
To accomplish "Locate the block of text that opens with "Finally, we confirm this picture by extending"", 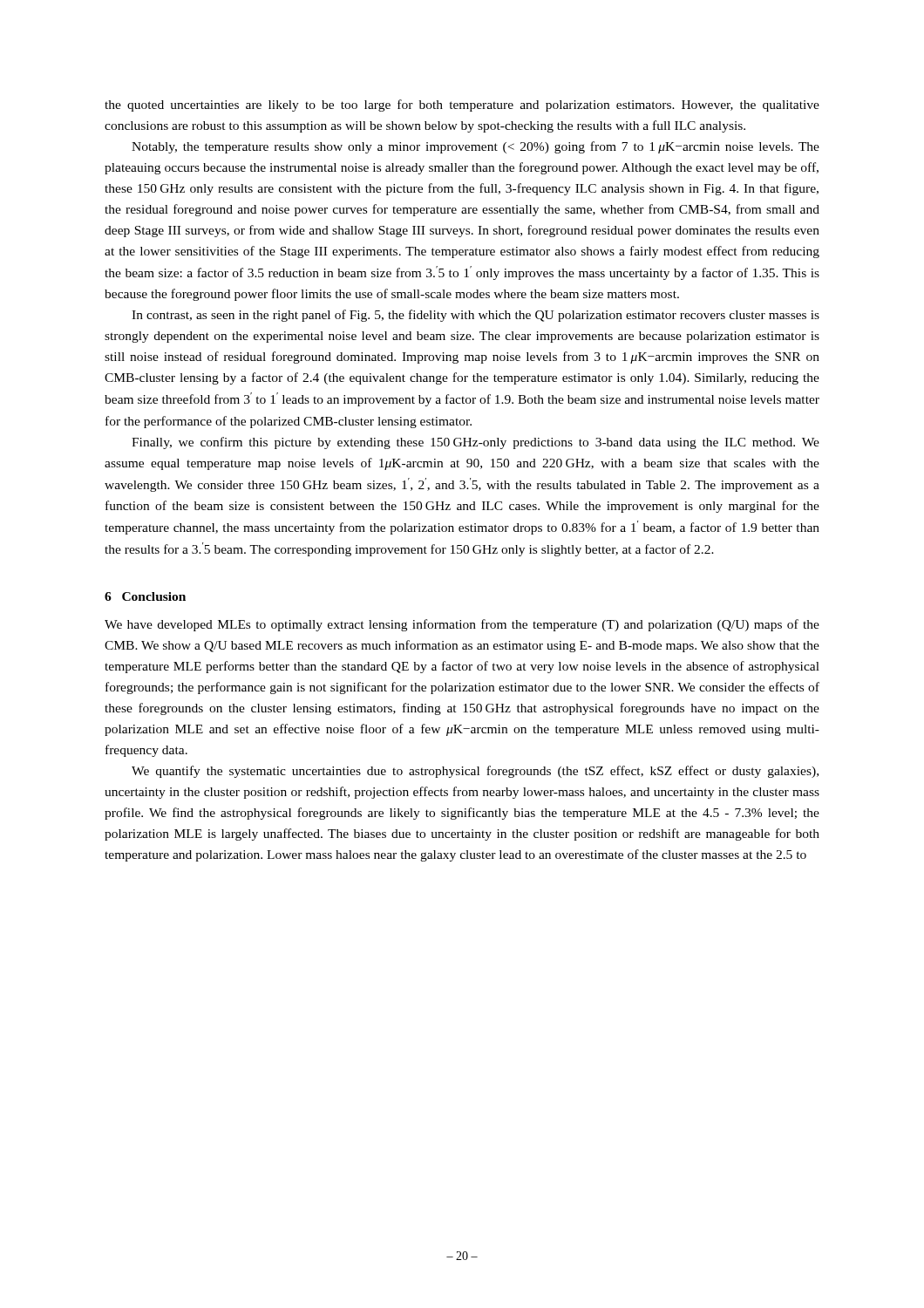I will tap(462, 496).
